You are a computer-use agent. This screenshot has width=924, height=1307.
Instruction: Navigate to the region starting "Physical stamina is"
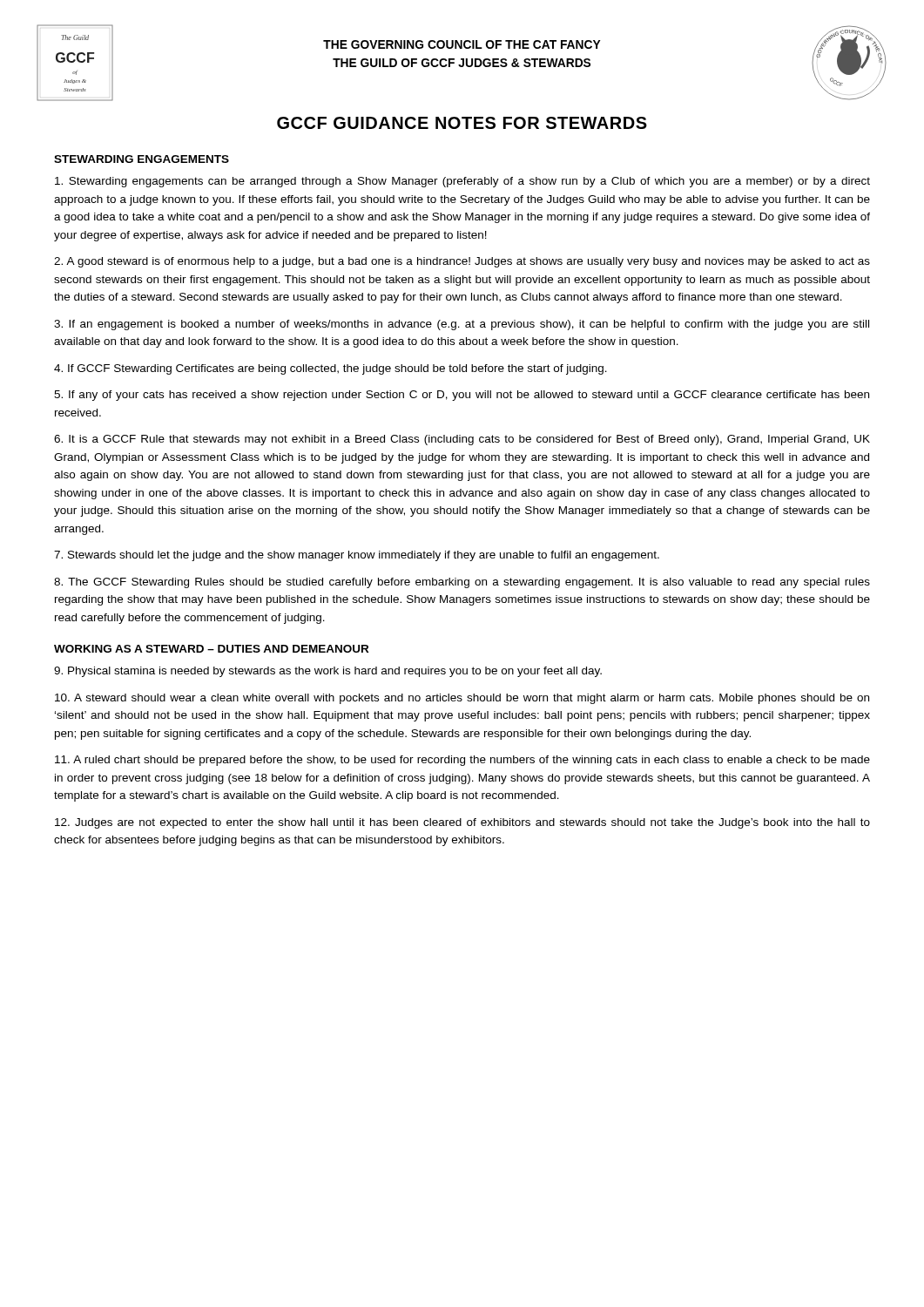click(328, 671)
